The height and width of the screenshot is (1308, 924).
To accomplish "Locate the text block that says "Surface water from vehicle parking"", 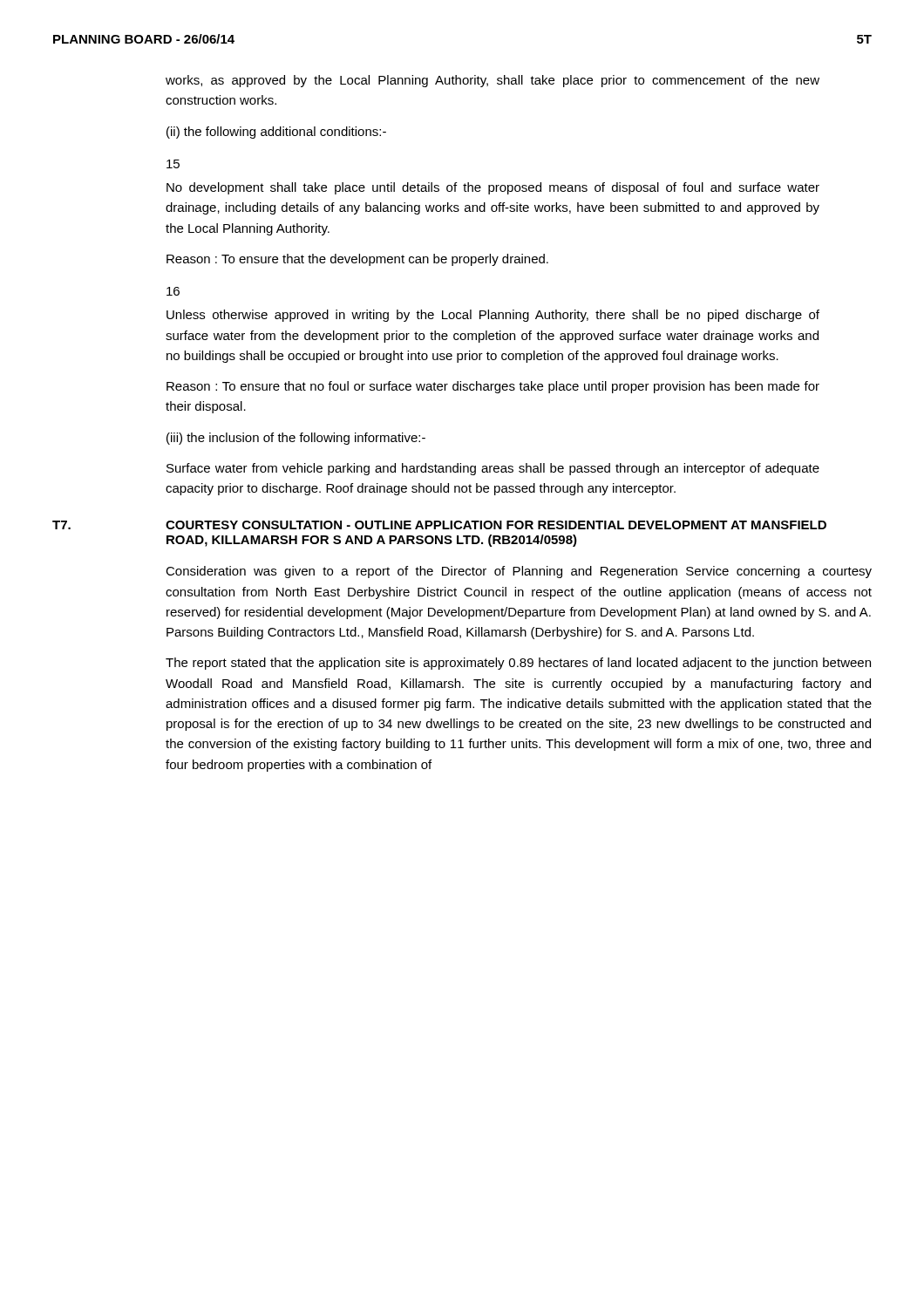I will (492, 478).
